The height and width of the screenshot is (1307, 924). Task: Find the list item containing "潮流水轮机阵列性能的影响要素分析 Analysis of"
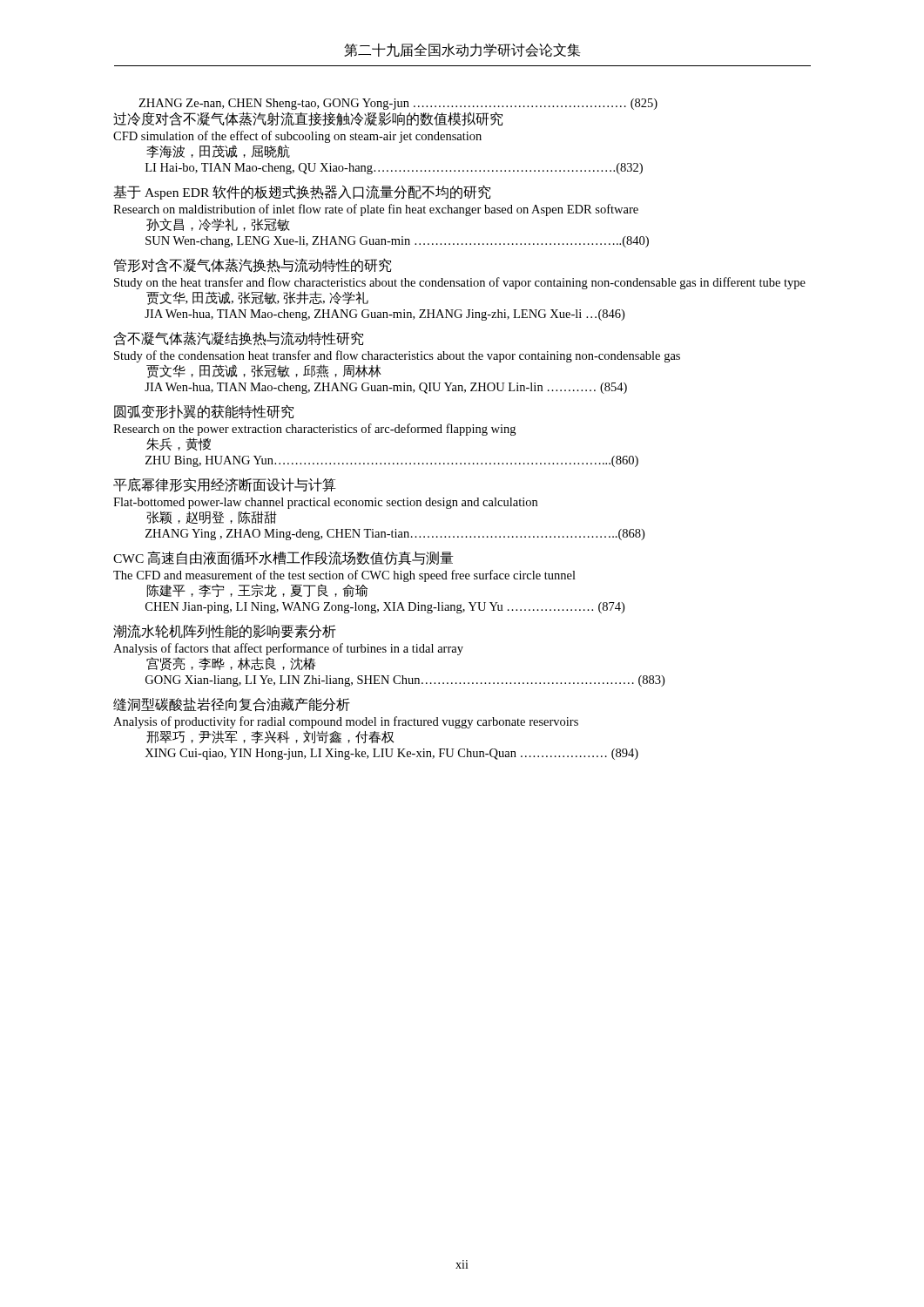pos(462,655)
